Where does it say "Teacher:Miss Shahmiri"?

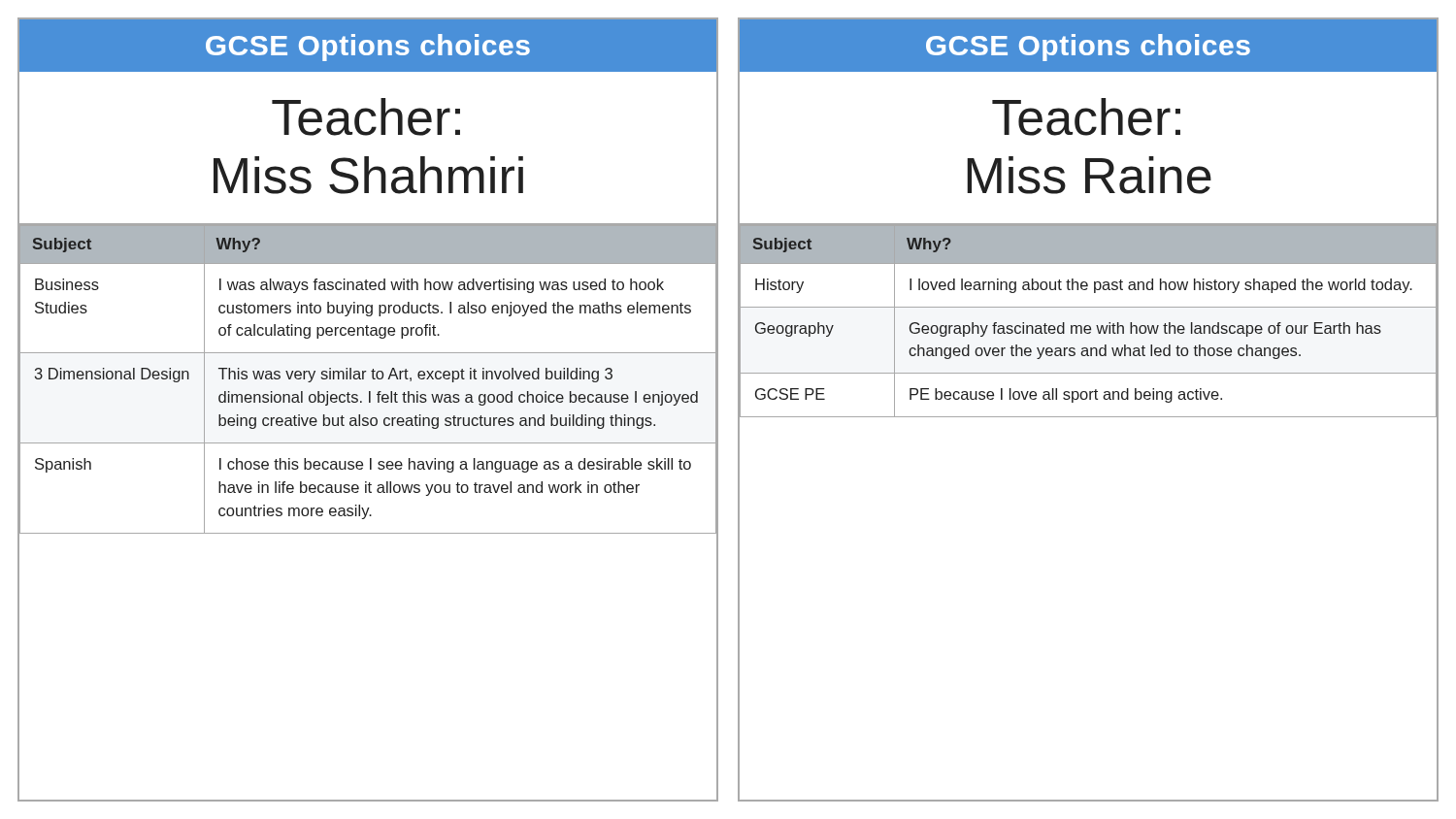(368, 146)
